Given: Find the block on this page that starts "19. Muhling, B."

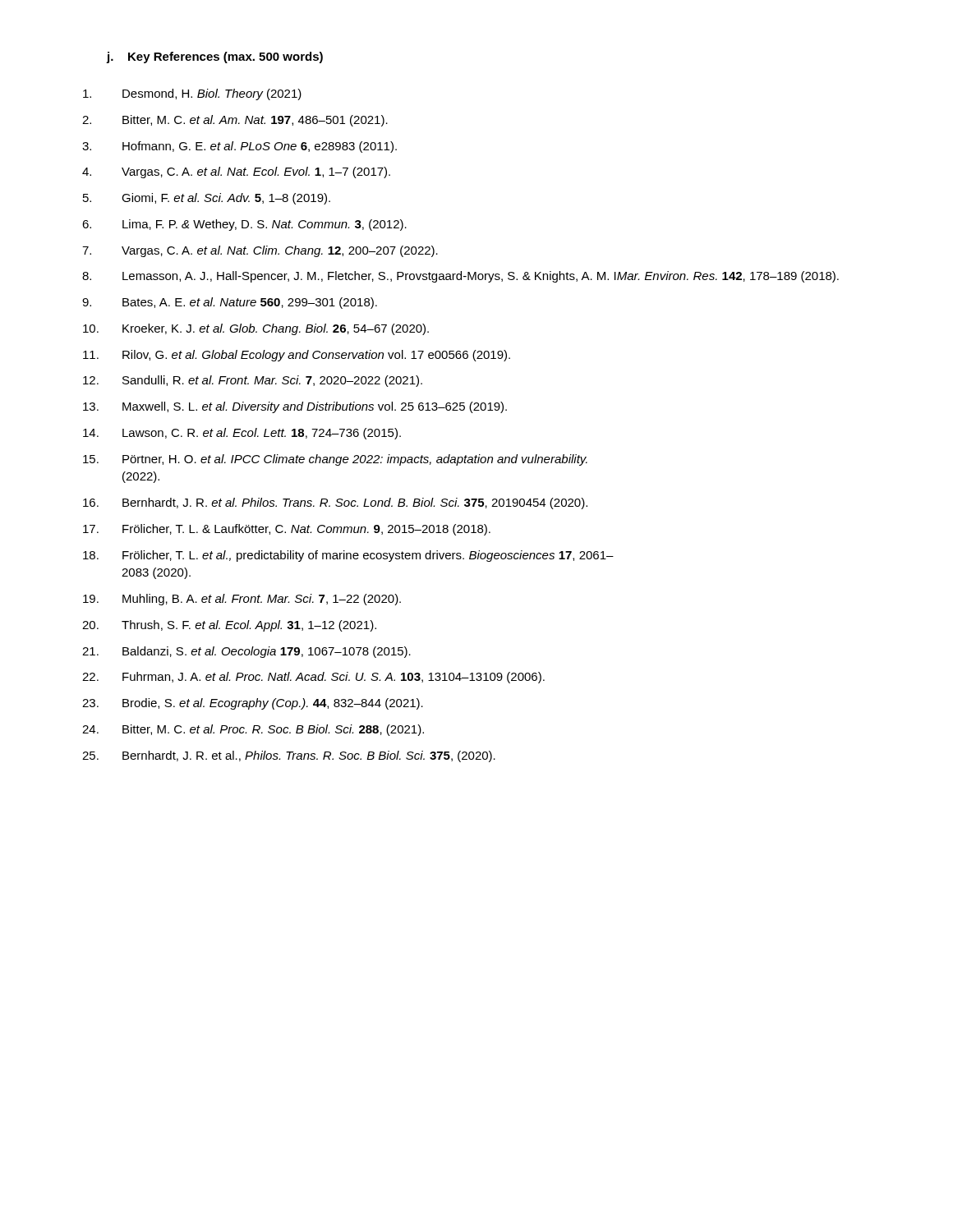Looking at the screenshot, I should tap(242, 600).
